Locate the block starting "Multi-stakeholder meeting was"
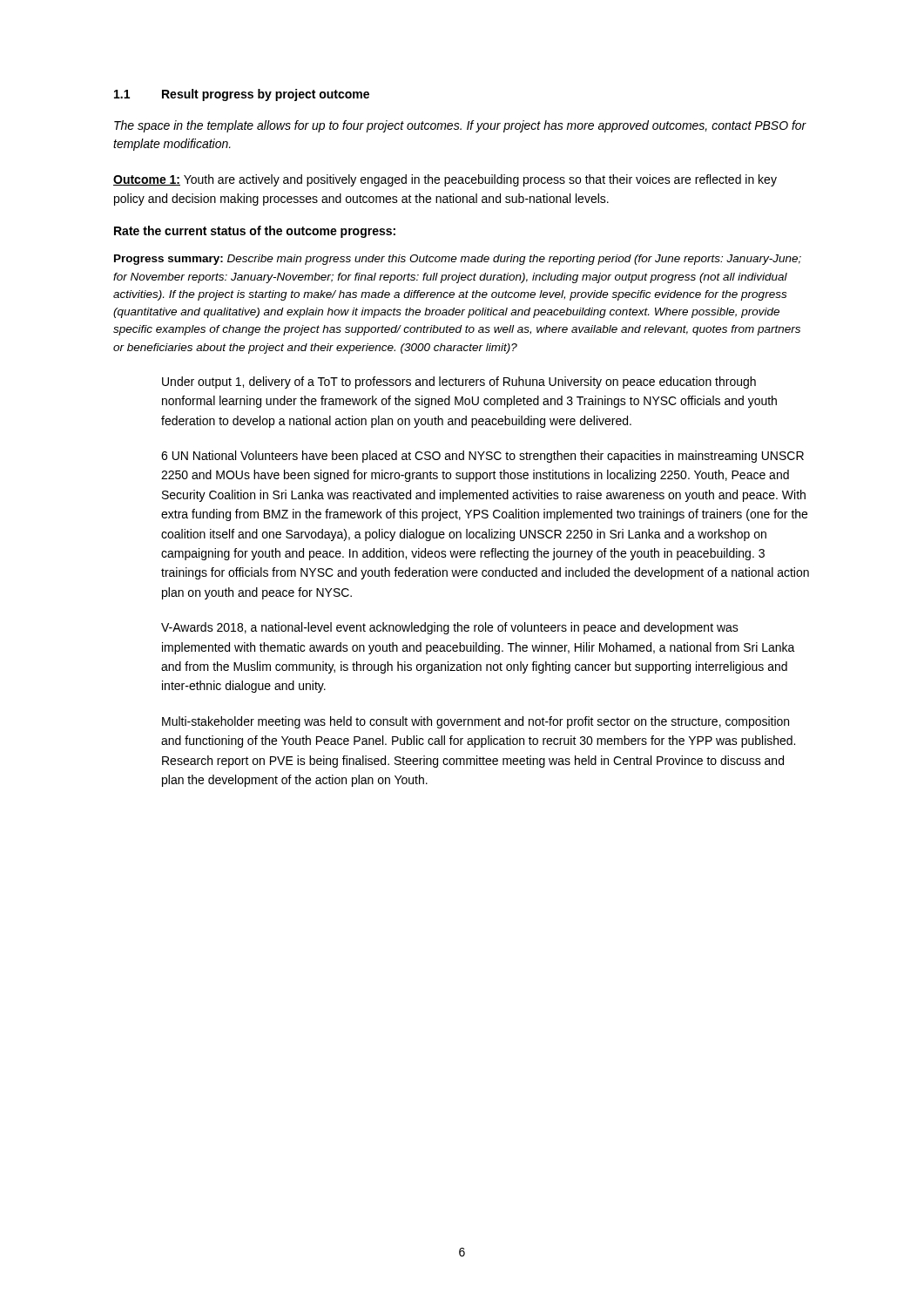 479,750
